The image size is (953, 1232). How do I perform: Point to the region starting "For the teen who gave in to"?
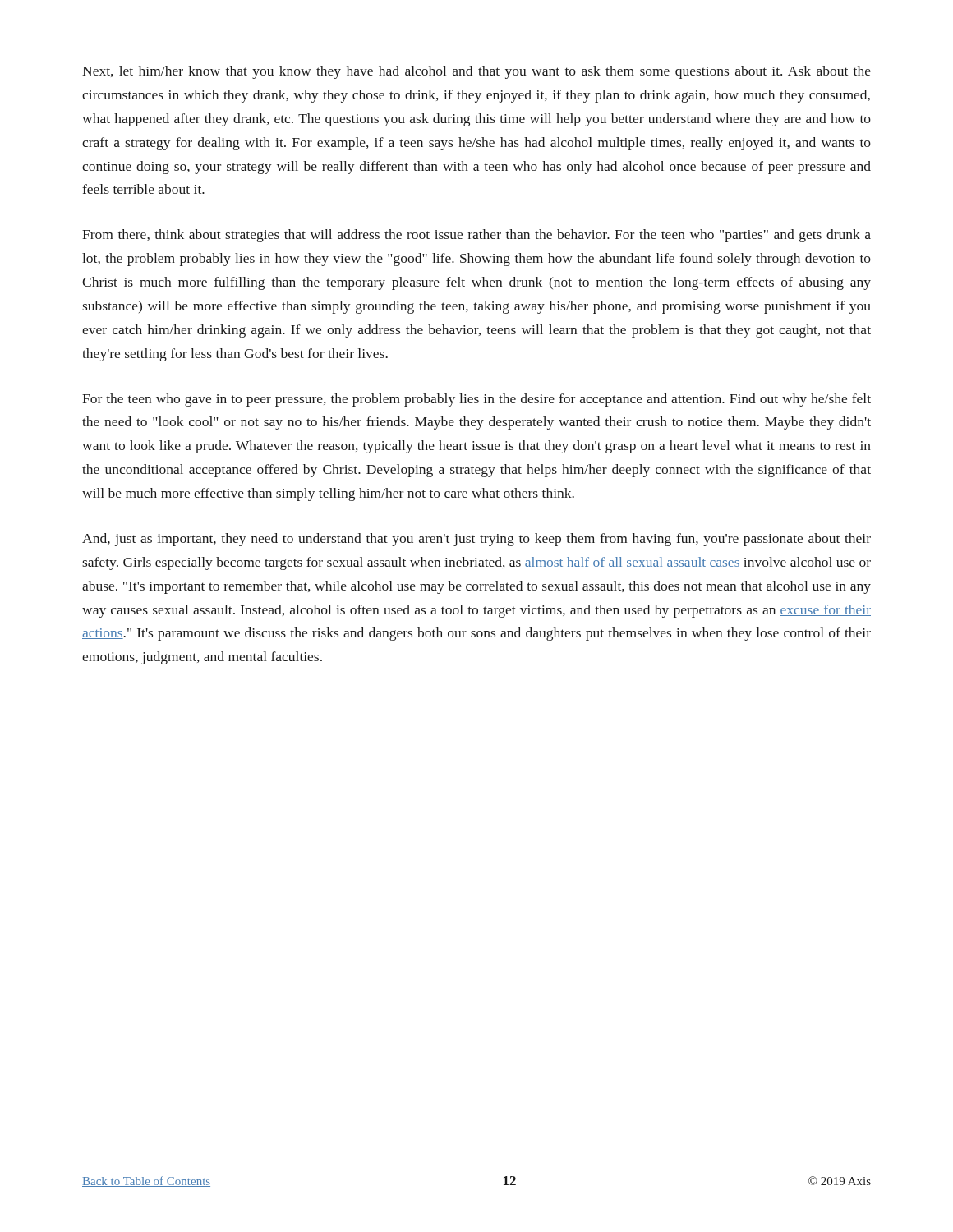tap(476, 445)
